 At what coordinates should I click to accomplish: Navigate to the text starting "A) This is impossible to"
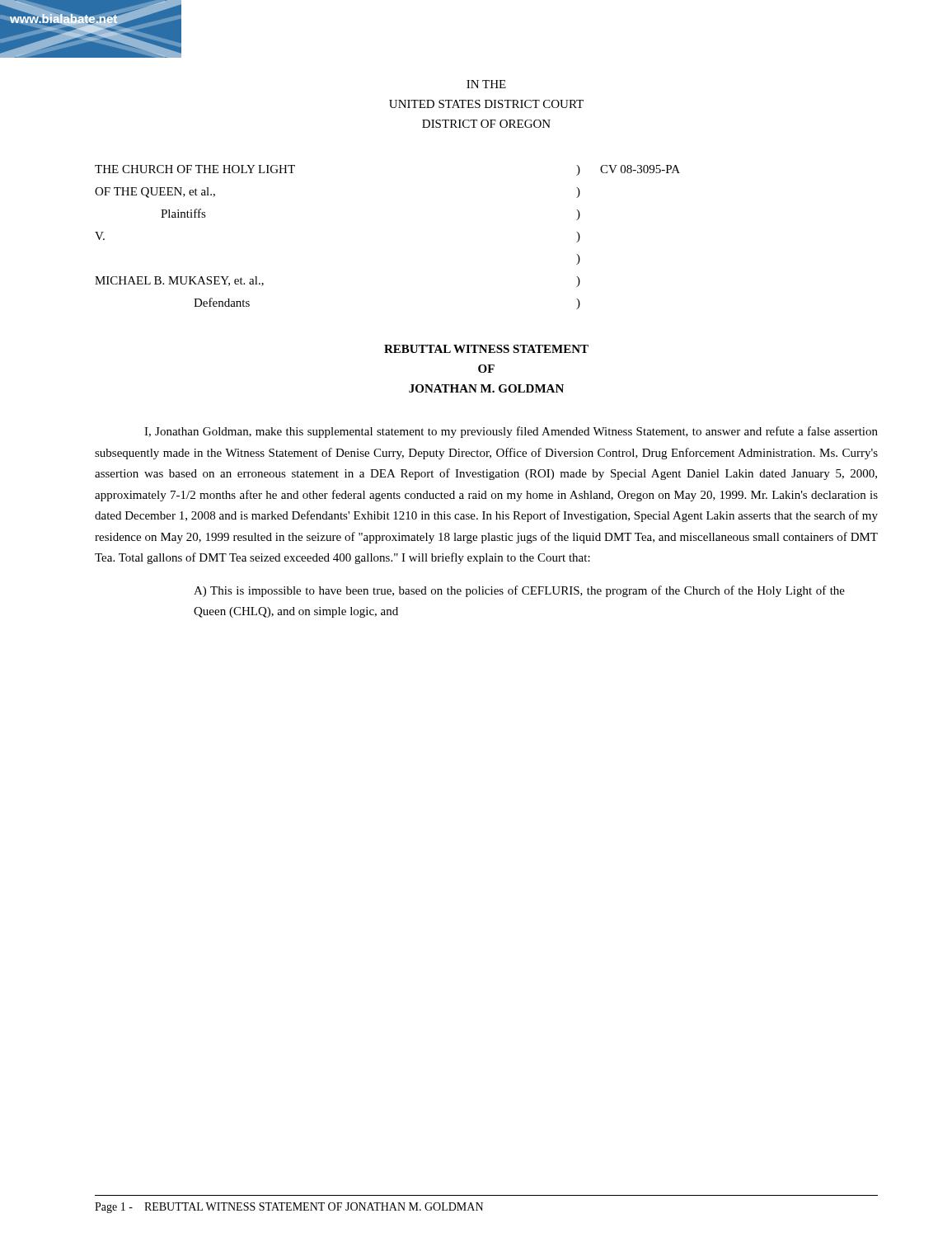(x=519, y=601)
